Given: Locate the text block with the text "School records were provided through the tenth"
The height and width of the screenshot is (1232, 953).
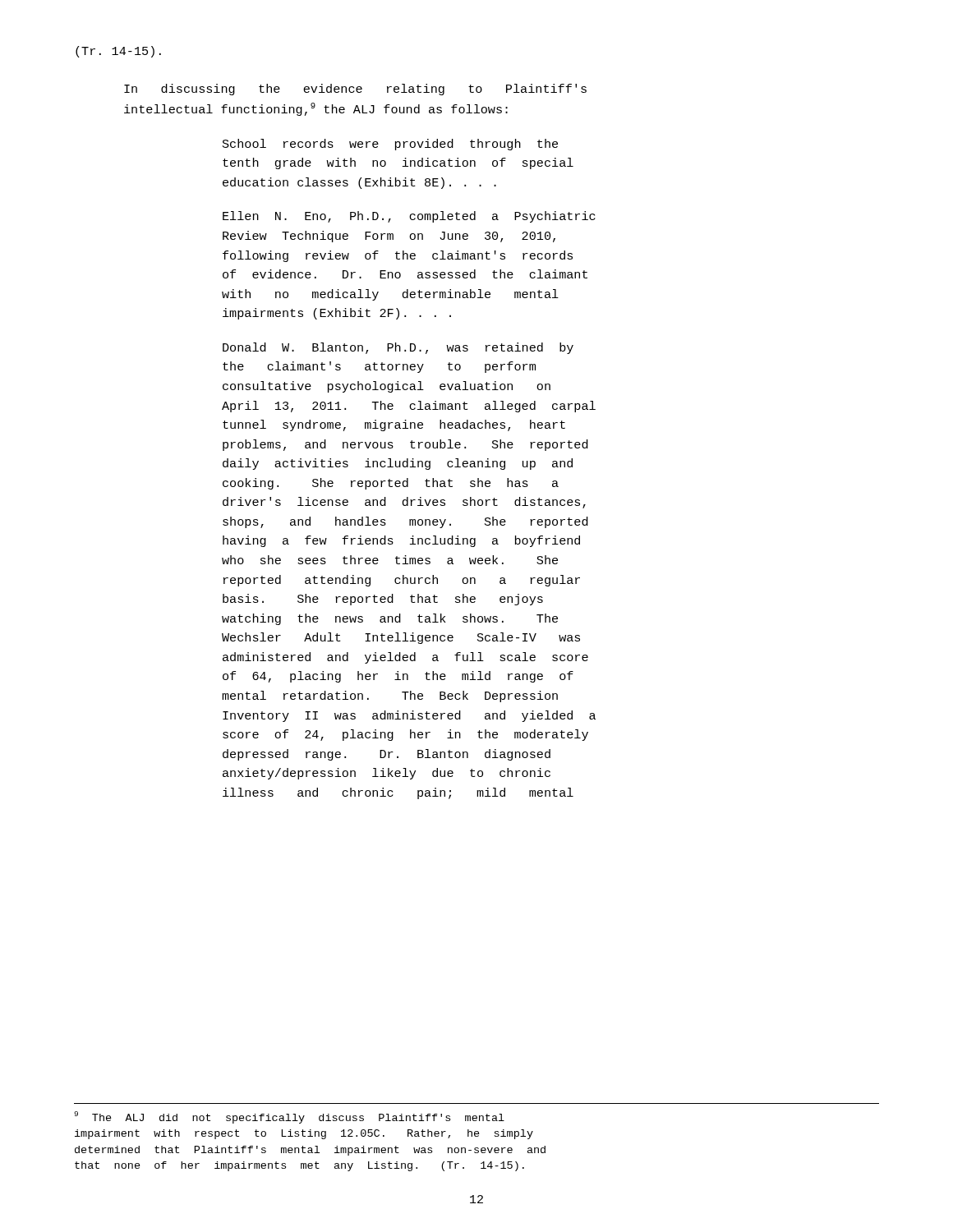Looking at the screenshot, I should click(398, 164).
